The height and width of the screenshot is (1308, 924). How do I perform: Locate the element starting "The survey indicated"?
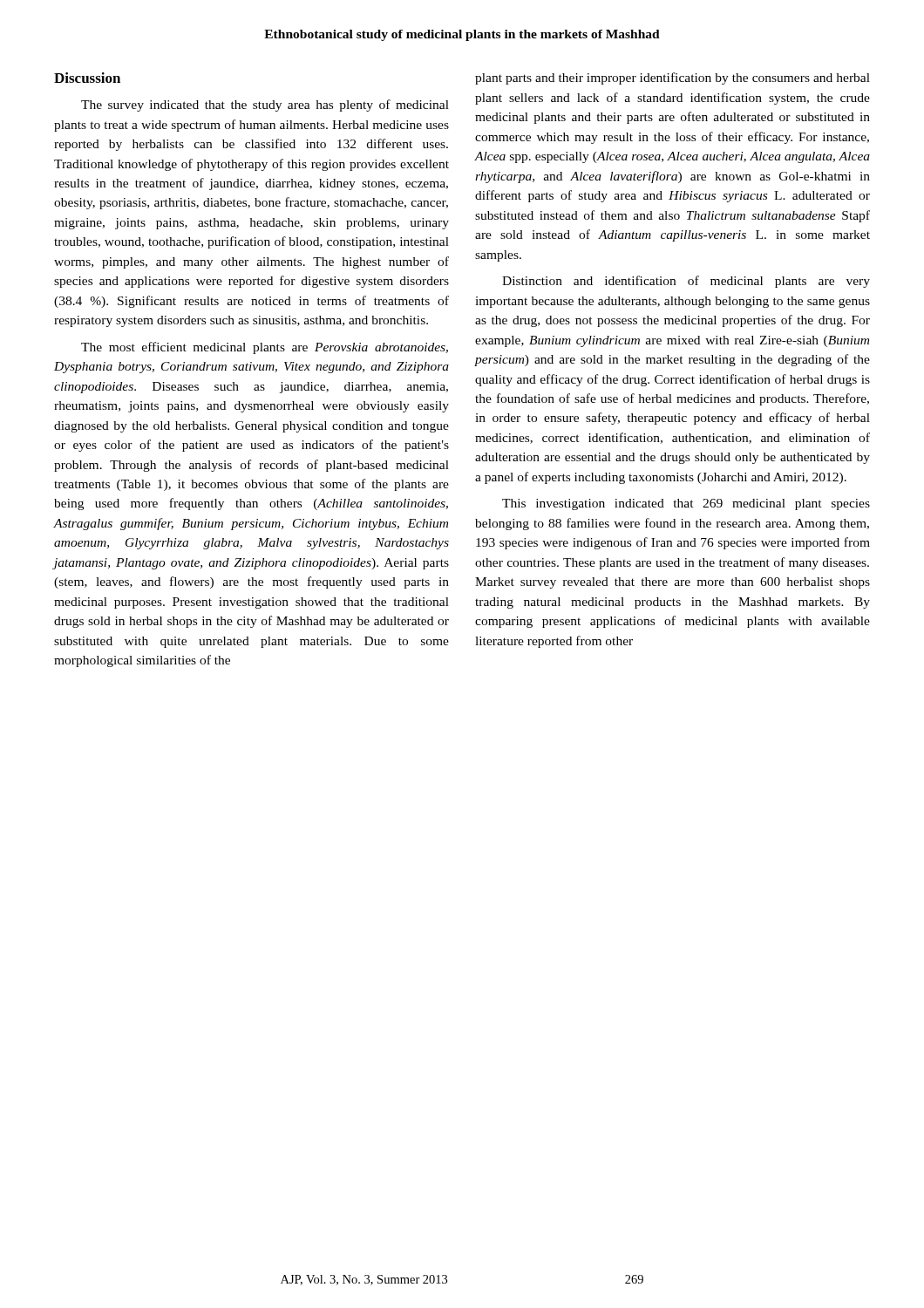(x=251, y=383)
